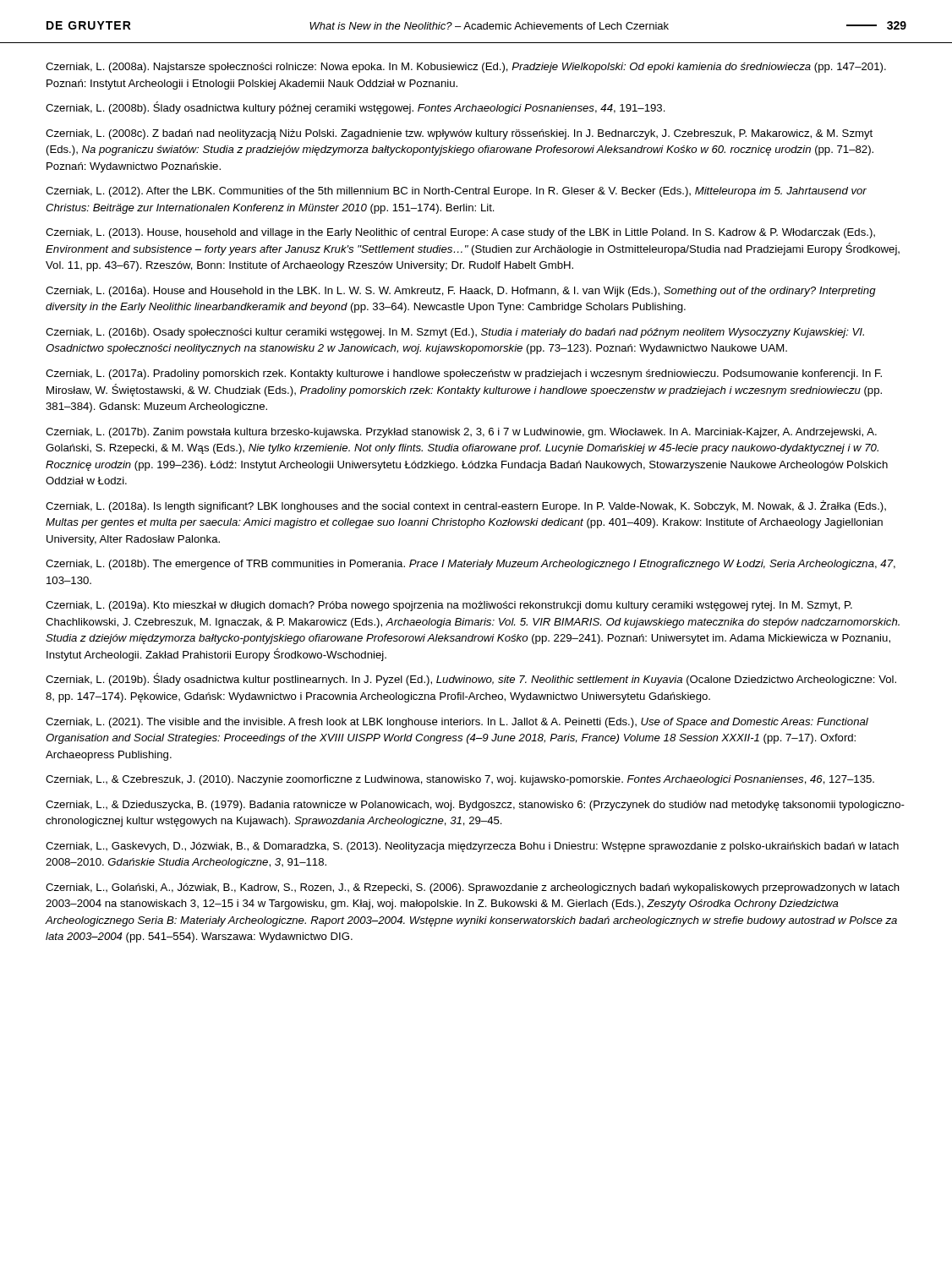952x1268 pixels.
Task: Select the list item that reads "Czerniak, L. (2021). The visible and"
Action: point(457,738)
